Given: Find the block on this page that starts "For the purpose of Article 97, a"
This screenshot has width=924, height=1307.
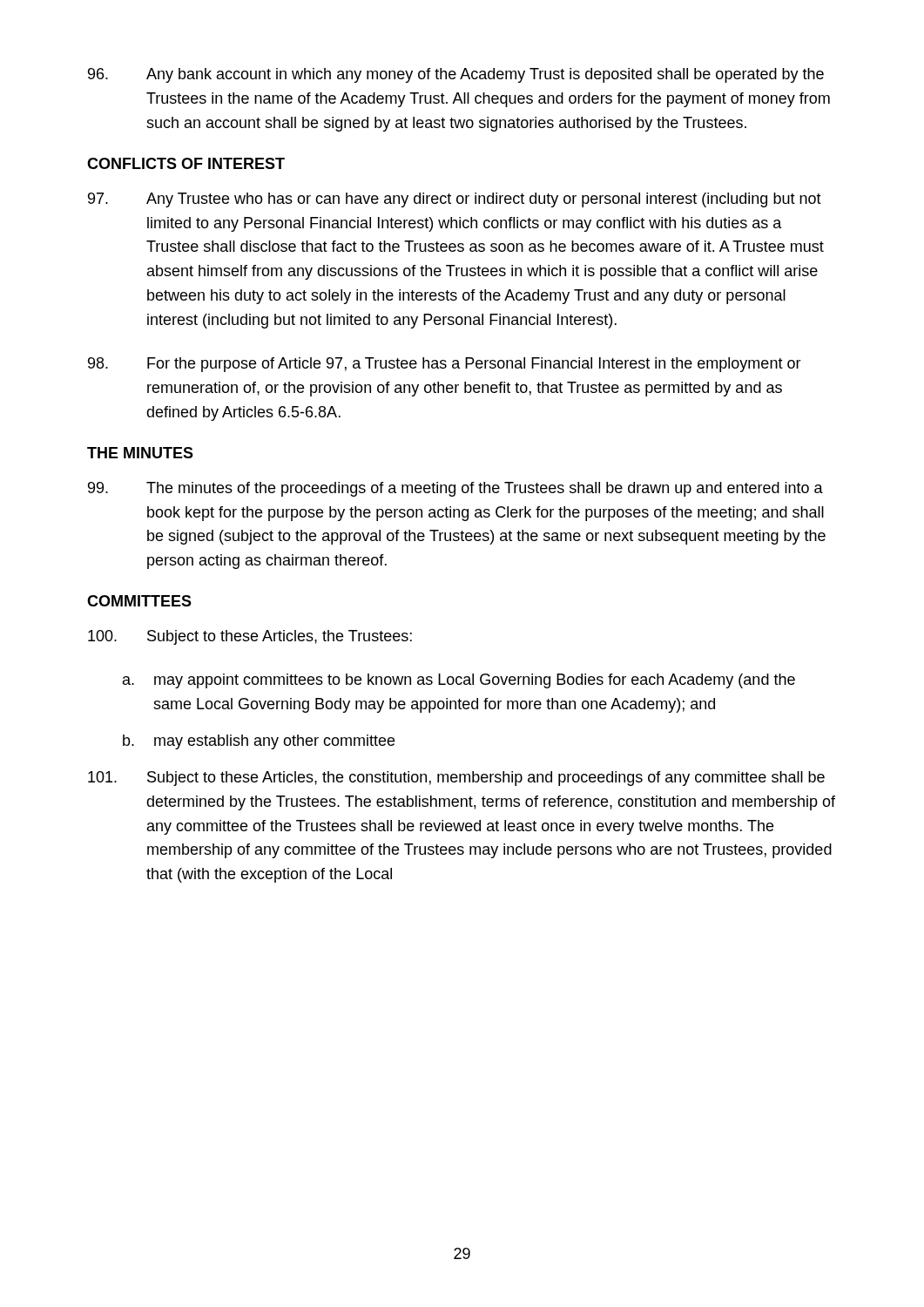Looking at the screenshot, I should coord(462,388).
